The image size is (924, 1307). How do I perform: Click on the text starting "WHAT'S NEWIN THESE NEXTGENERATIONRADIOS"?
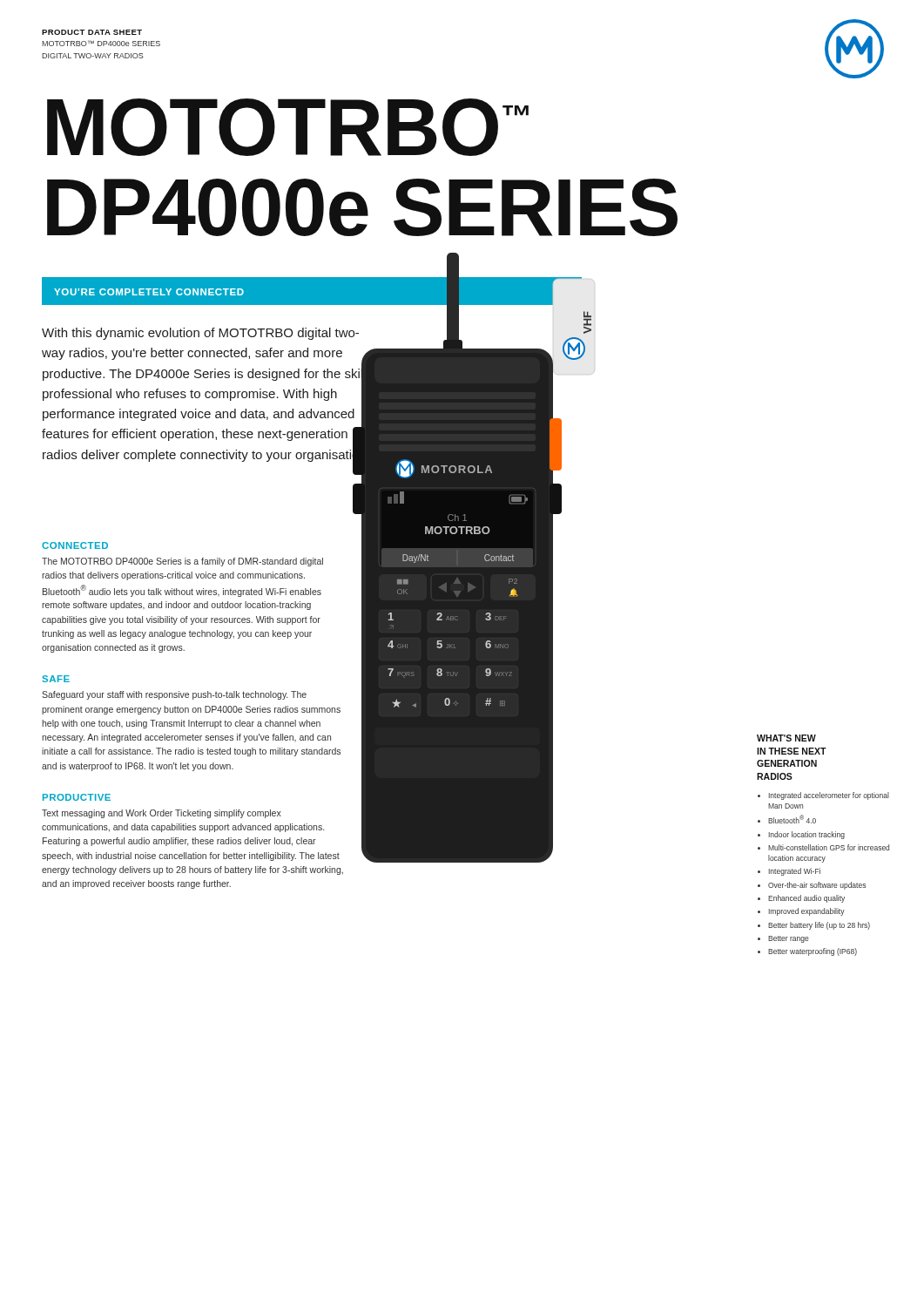[x=791, y=757]
